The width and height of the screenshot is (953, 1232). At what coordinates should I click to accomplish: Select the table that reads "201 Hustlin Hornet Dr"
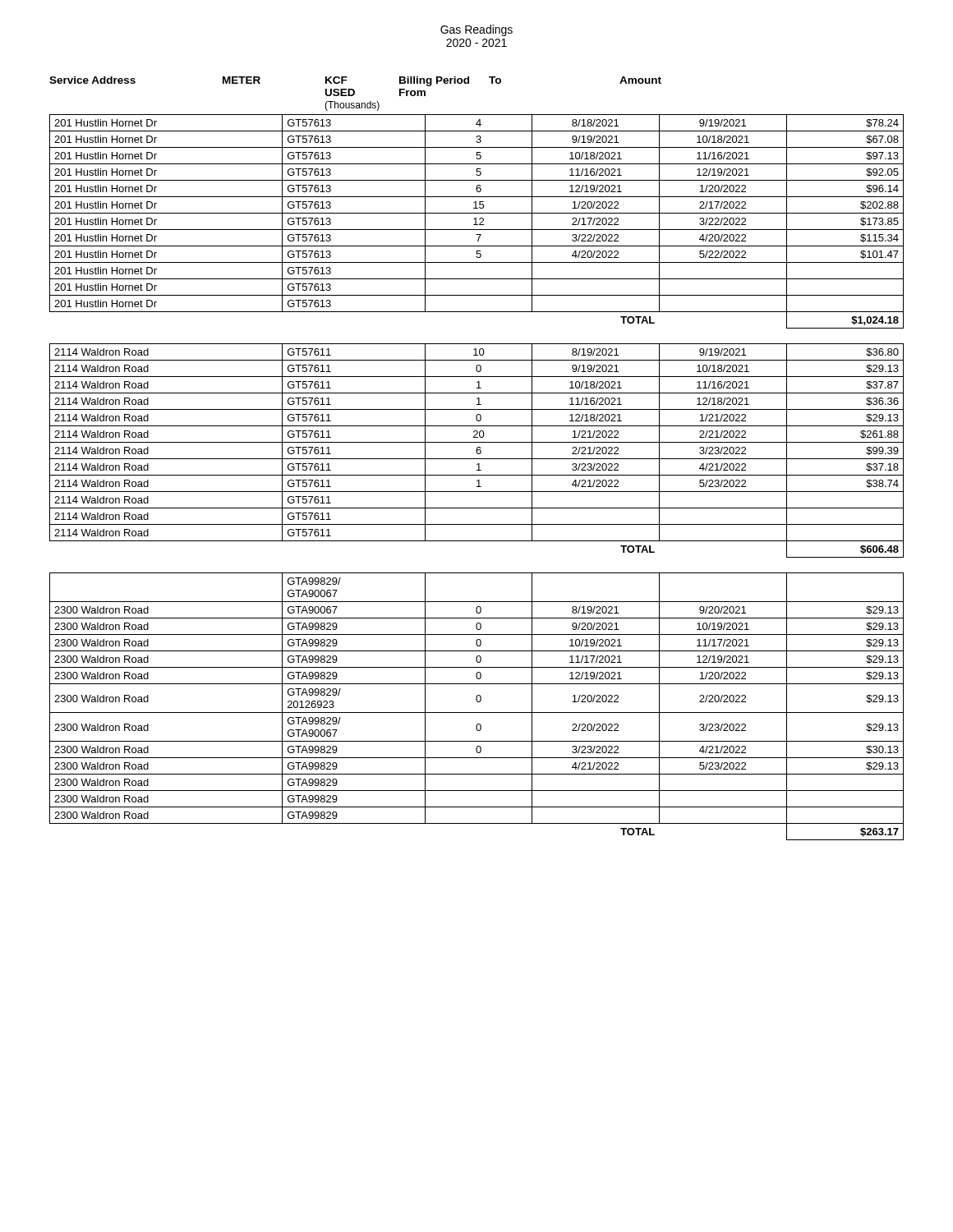(476, 221)
